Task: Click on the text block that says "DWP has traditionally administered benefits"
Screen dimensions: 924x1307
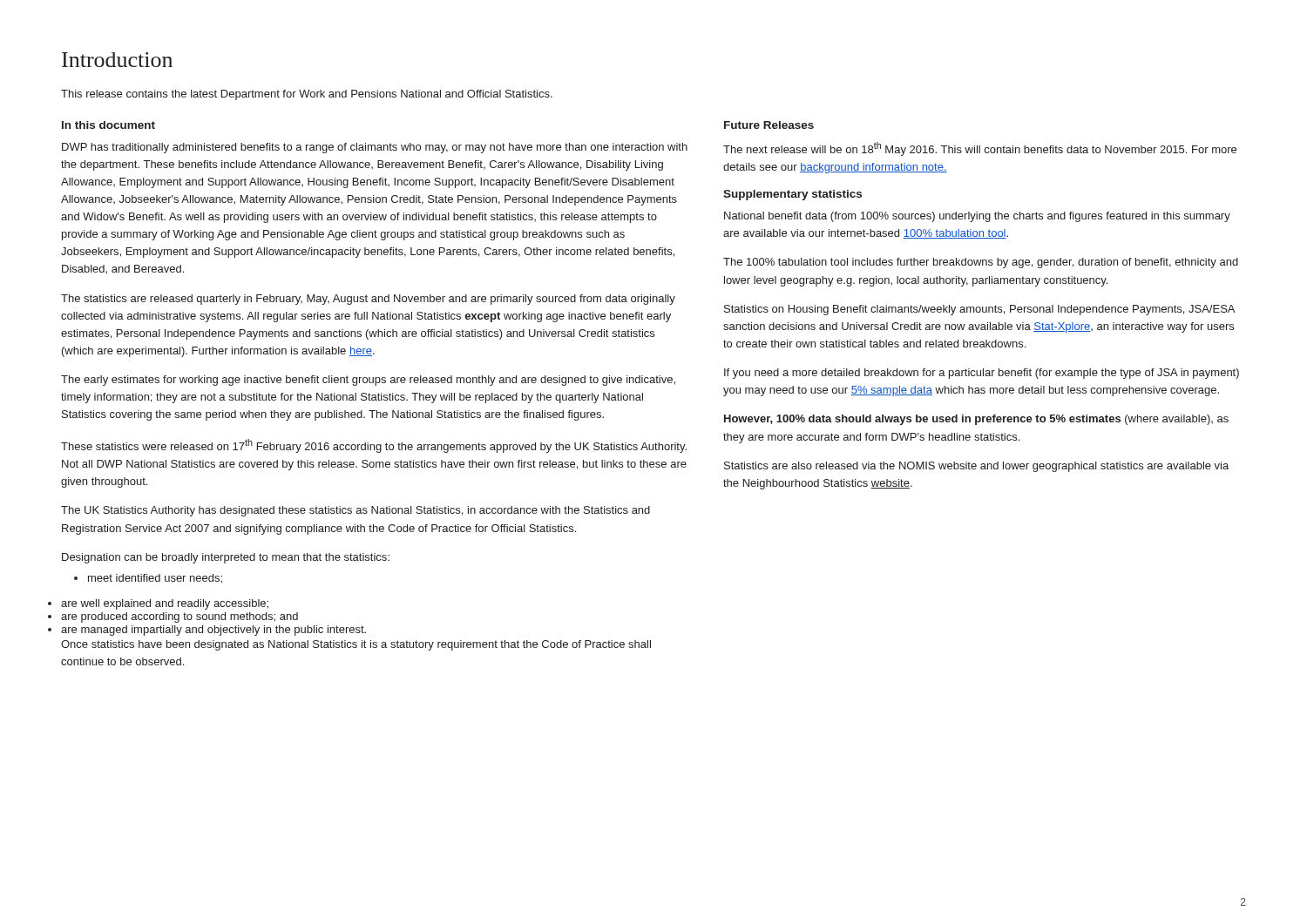Action: point(375,208)
